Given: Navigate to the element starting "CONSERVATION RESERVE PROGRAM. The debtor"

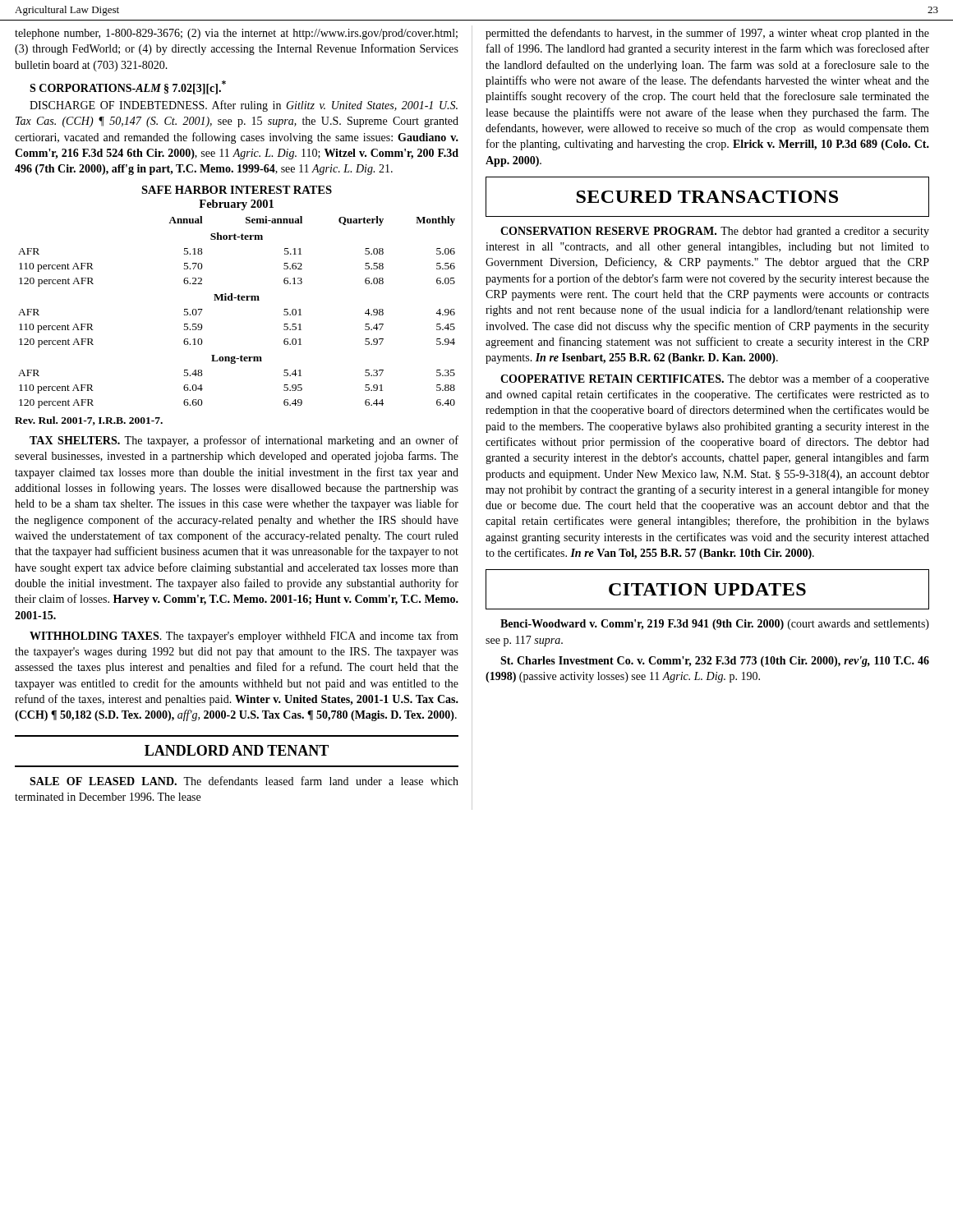Looking at the screenshot, I should coord(707,295).
